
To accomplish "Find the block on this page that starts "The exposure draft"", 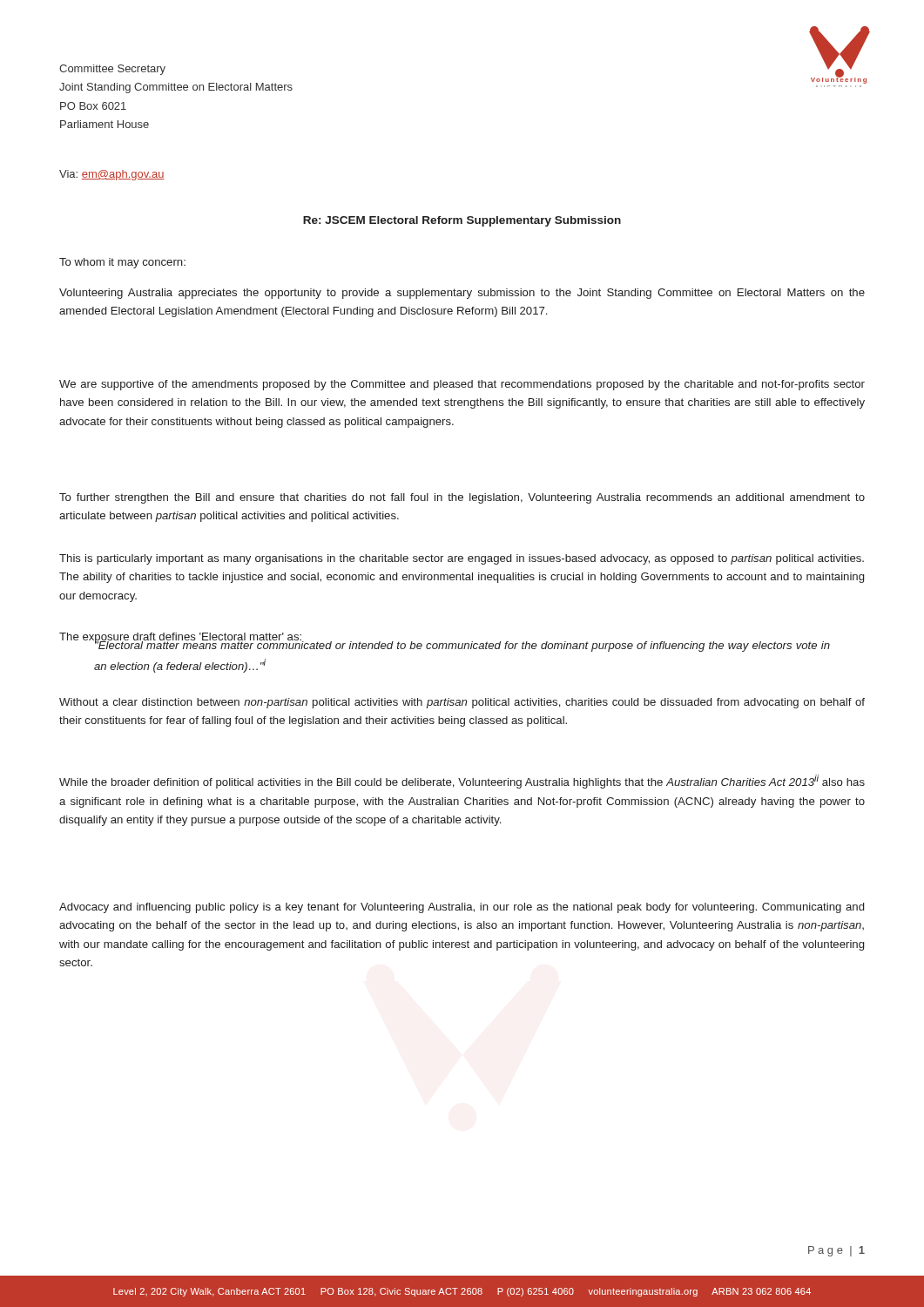I will click(x=181, y=637).
